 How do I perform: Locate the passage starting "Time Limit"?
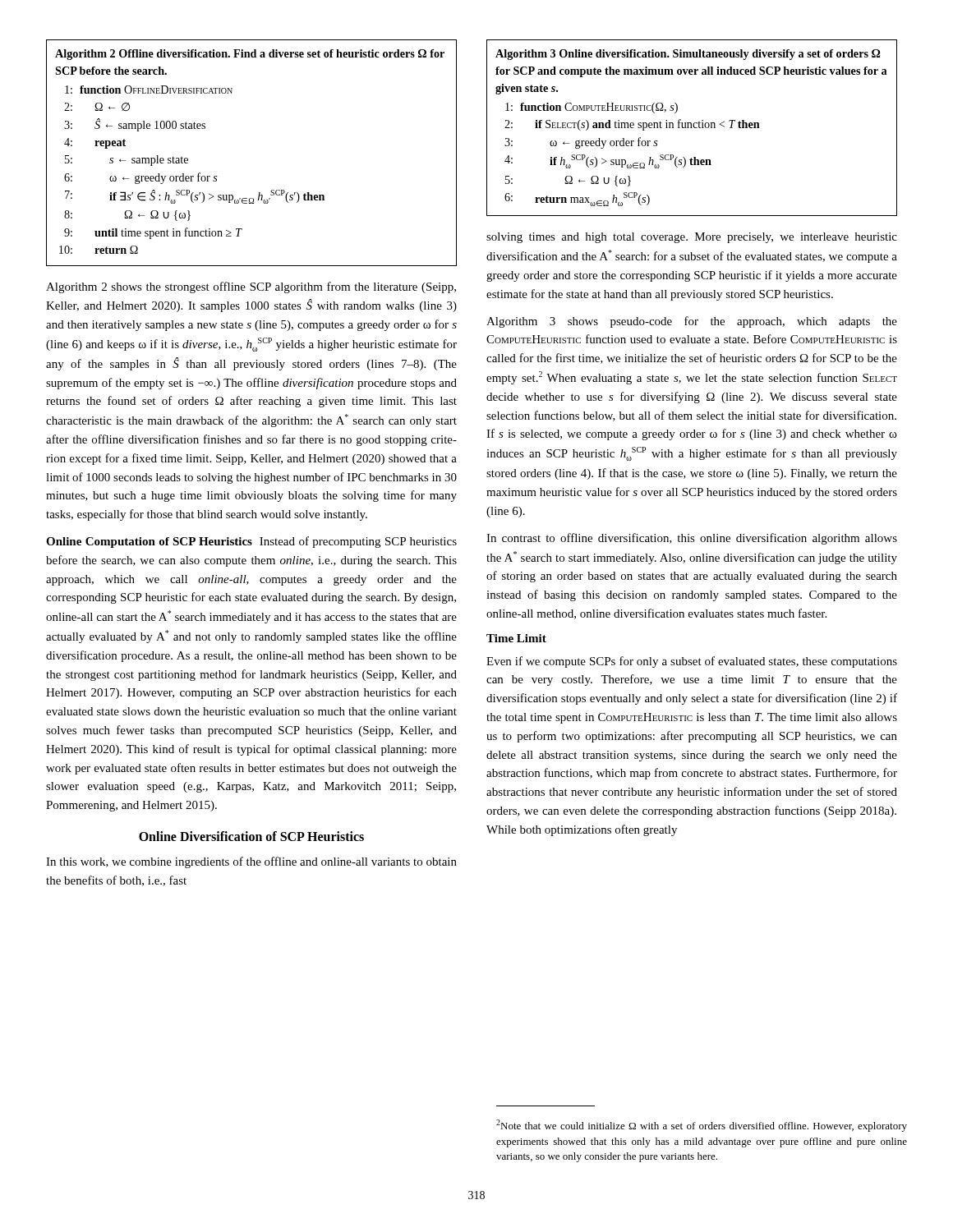point(516,638)
